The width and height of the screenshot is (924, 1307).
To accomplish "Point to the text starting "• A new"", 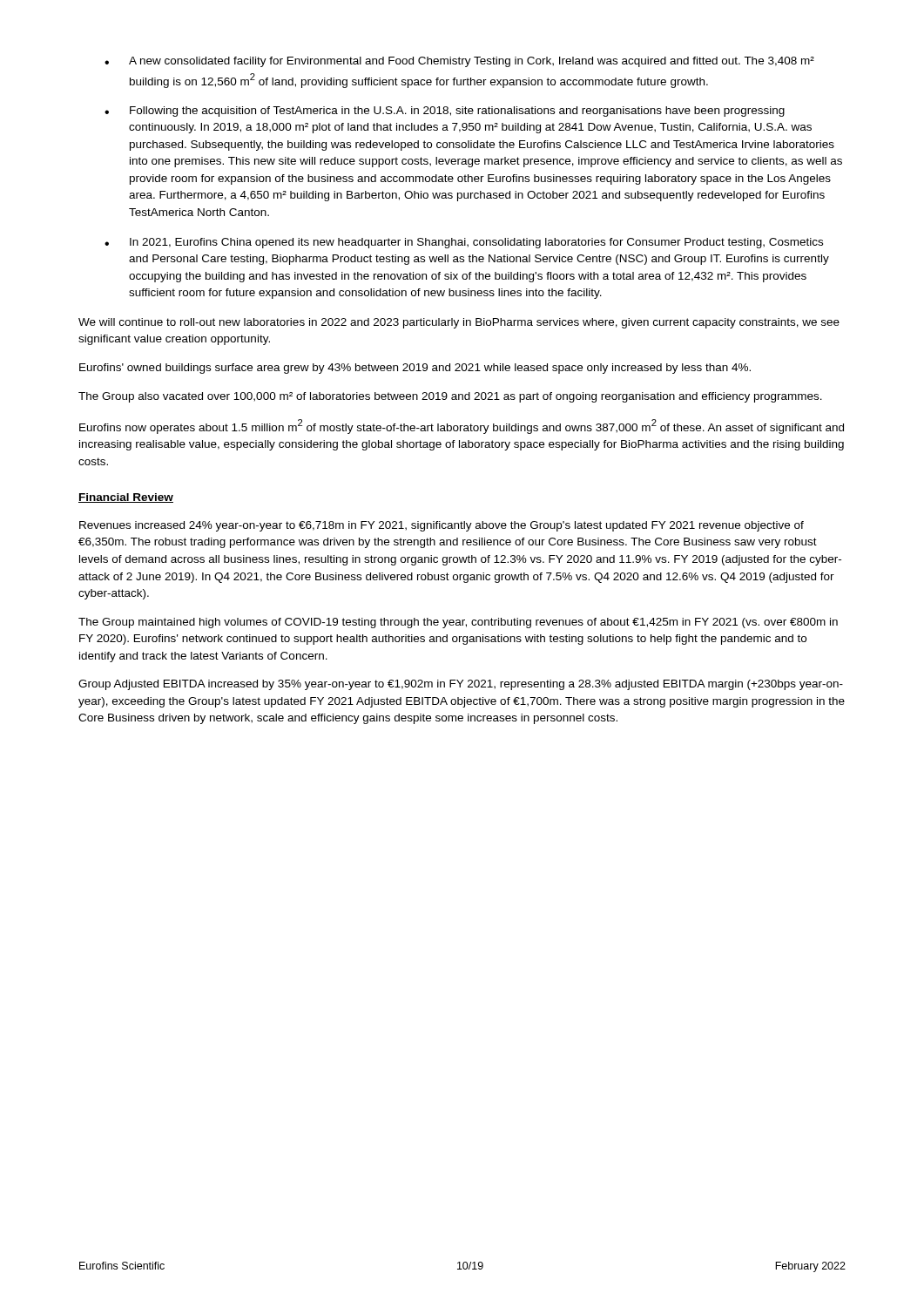I will pos(475,71).
